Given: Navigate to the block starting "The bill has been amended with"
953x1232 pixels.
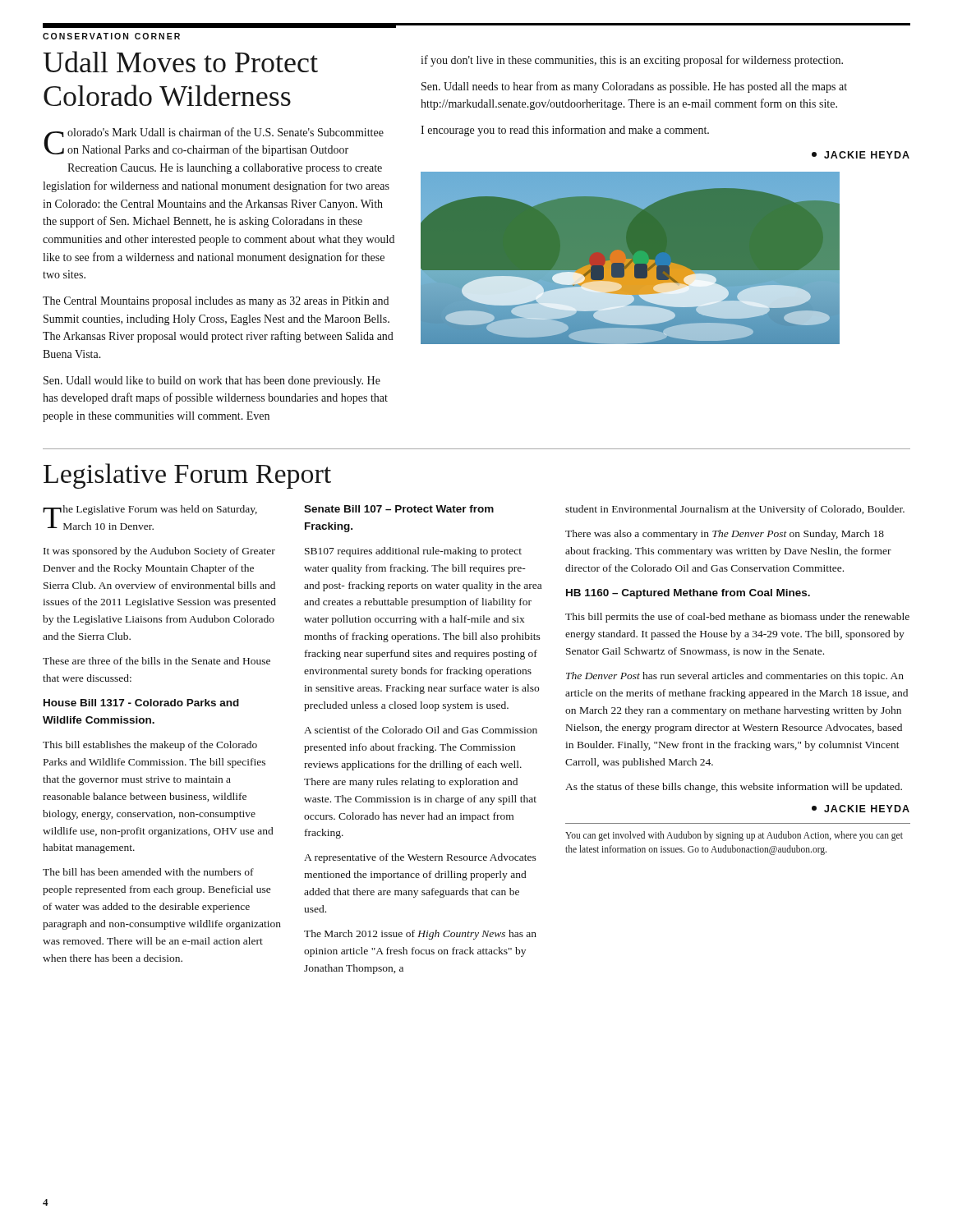Looking at the screenshot, I should pos(162,916).
